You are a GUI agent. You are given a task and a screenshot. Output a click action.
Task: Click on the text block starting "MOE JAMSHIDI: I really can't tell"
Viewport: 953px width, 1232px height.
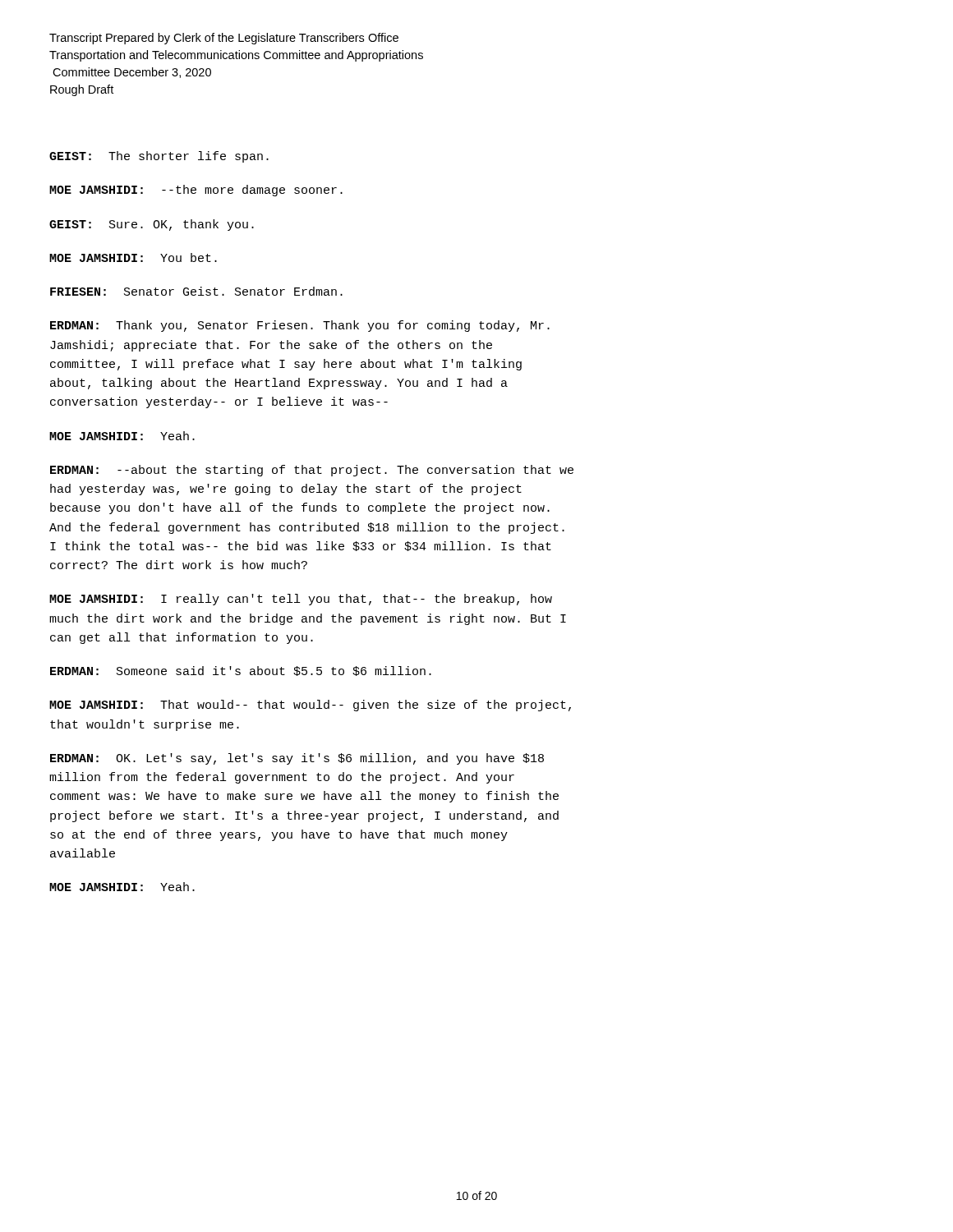tap(308, 619)
